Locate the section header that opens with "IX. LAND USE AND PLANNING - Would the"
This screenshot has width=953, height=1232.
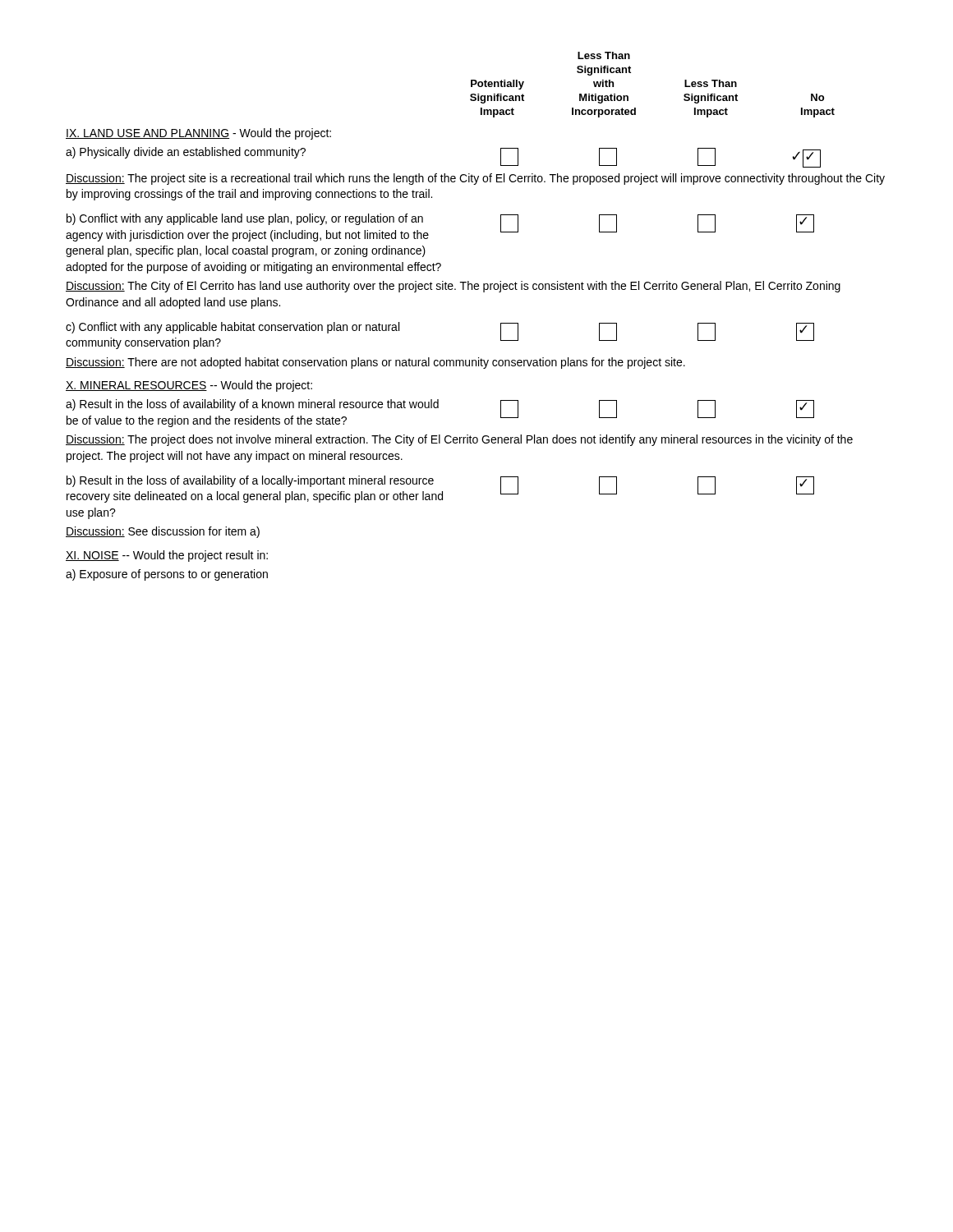tap(199, 133)
